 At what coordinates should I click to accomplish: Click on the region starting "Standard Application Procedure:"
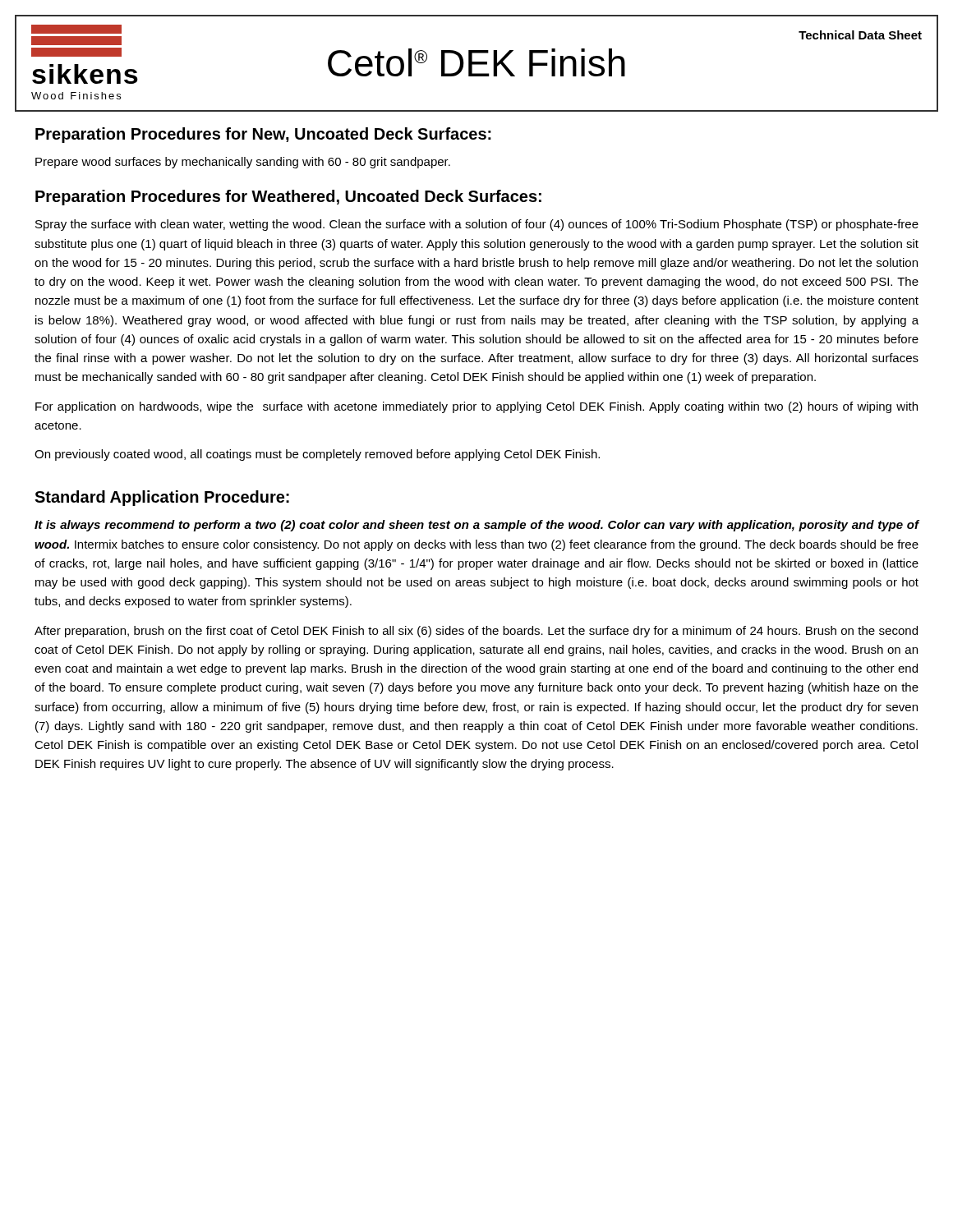coord(162,497)
